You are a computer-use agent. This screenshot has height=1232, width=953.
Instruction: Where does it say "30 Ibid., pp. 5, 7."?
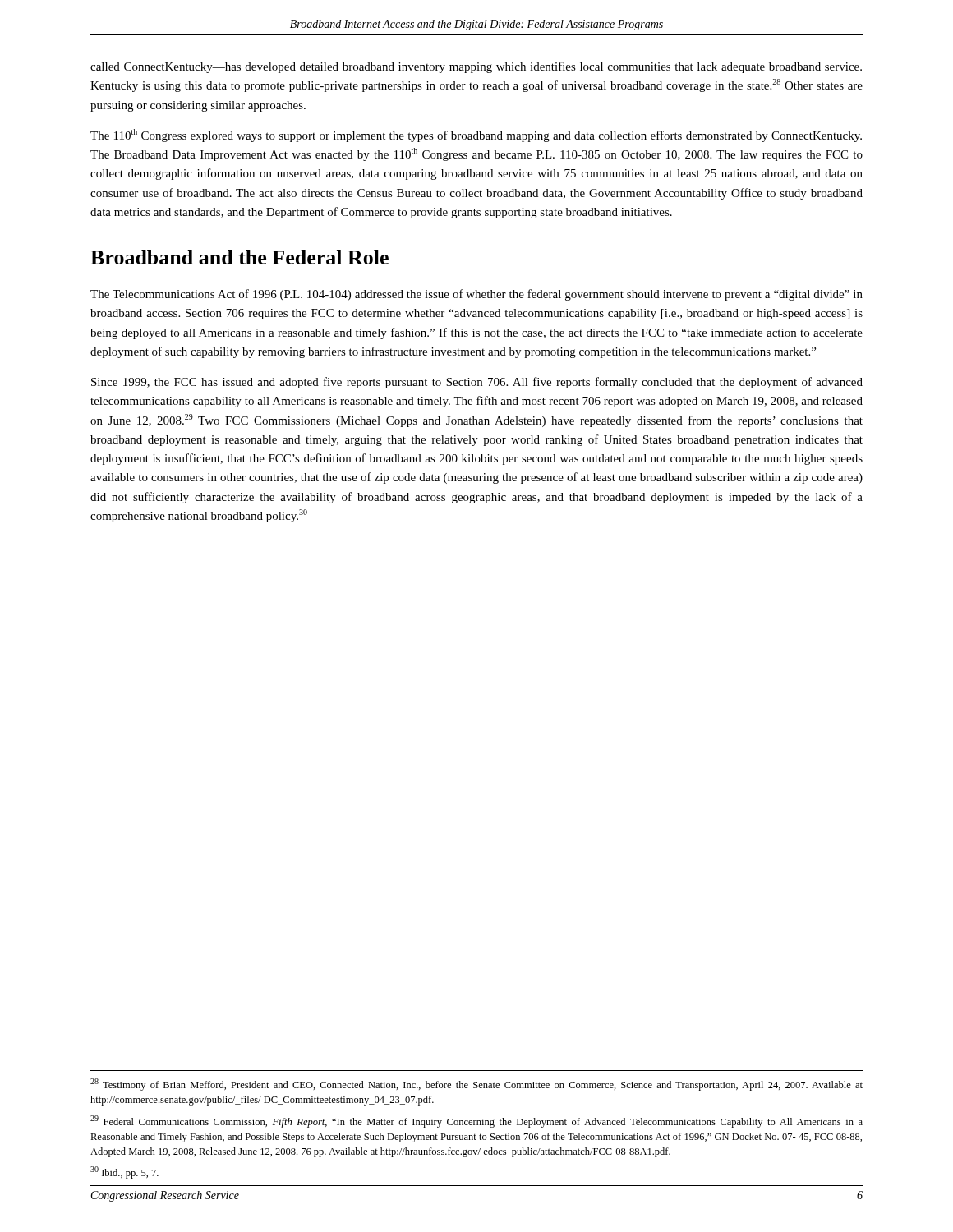coord(125,1172)
